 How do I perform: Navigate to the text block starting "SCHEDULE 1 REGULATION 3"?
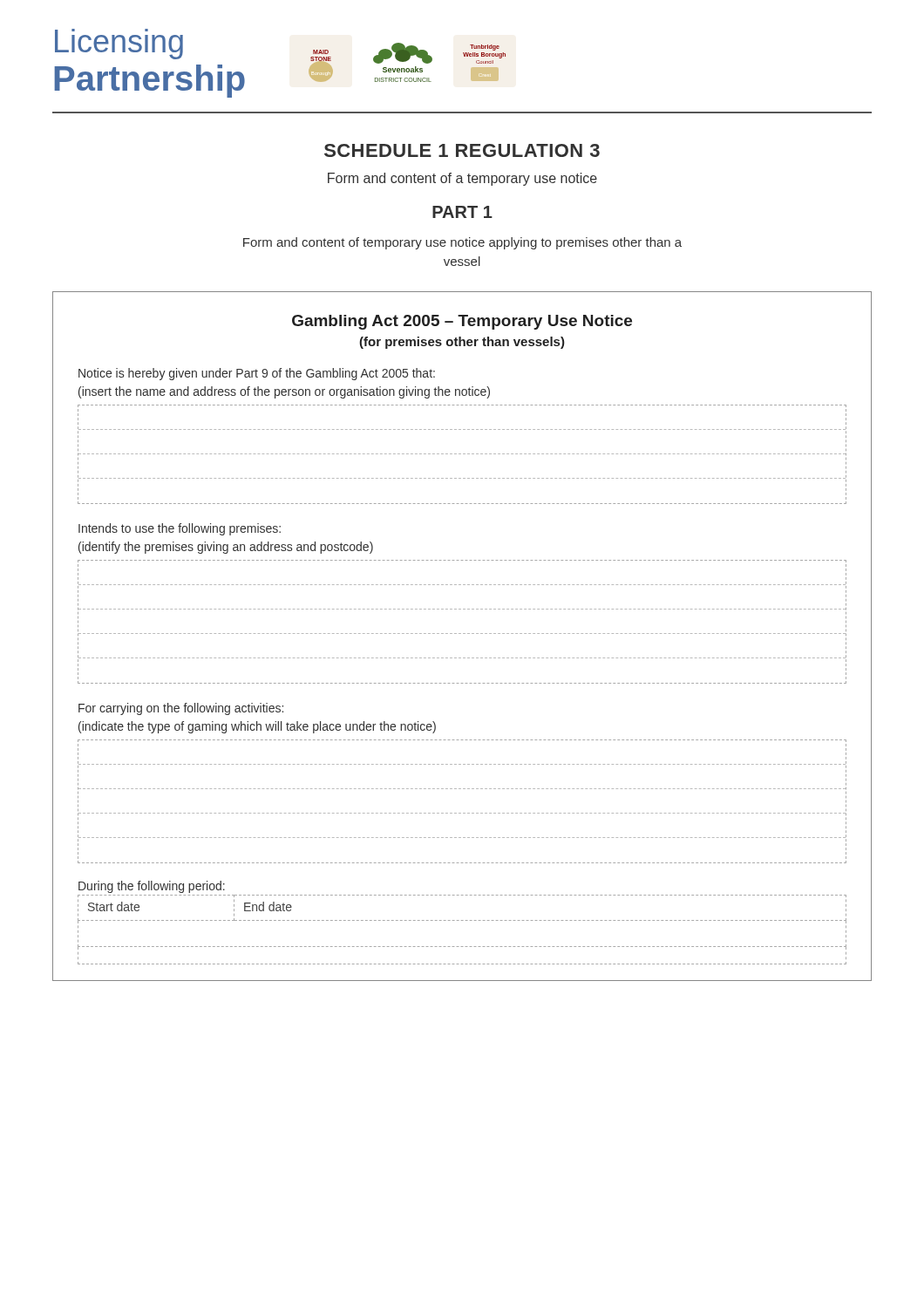(462, 150)
